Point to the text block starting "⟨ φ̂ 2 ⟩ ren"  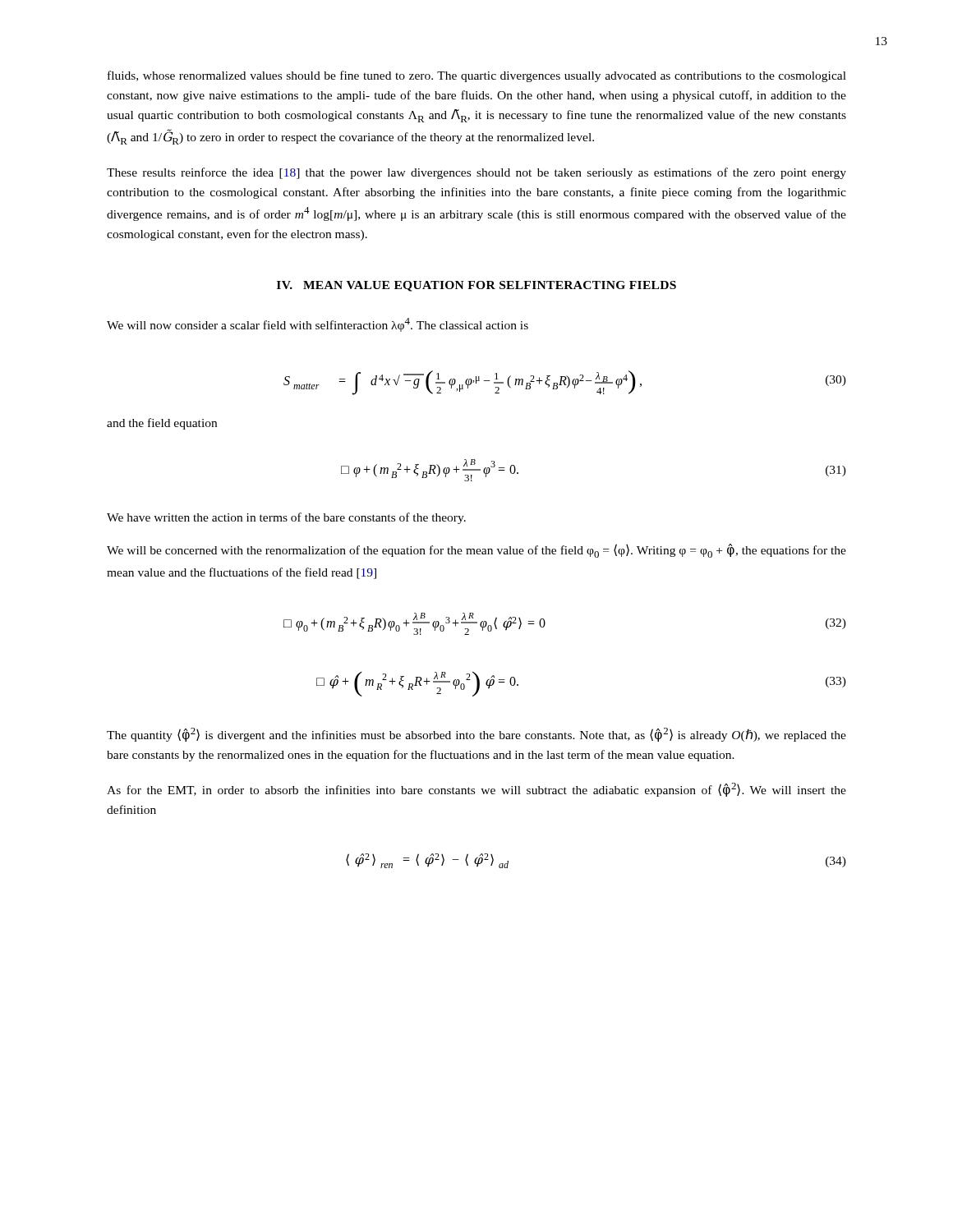point(429,860)
